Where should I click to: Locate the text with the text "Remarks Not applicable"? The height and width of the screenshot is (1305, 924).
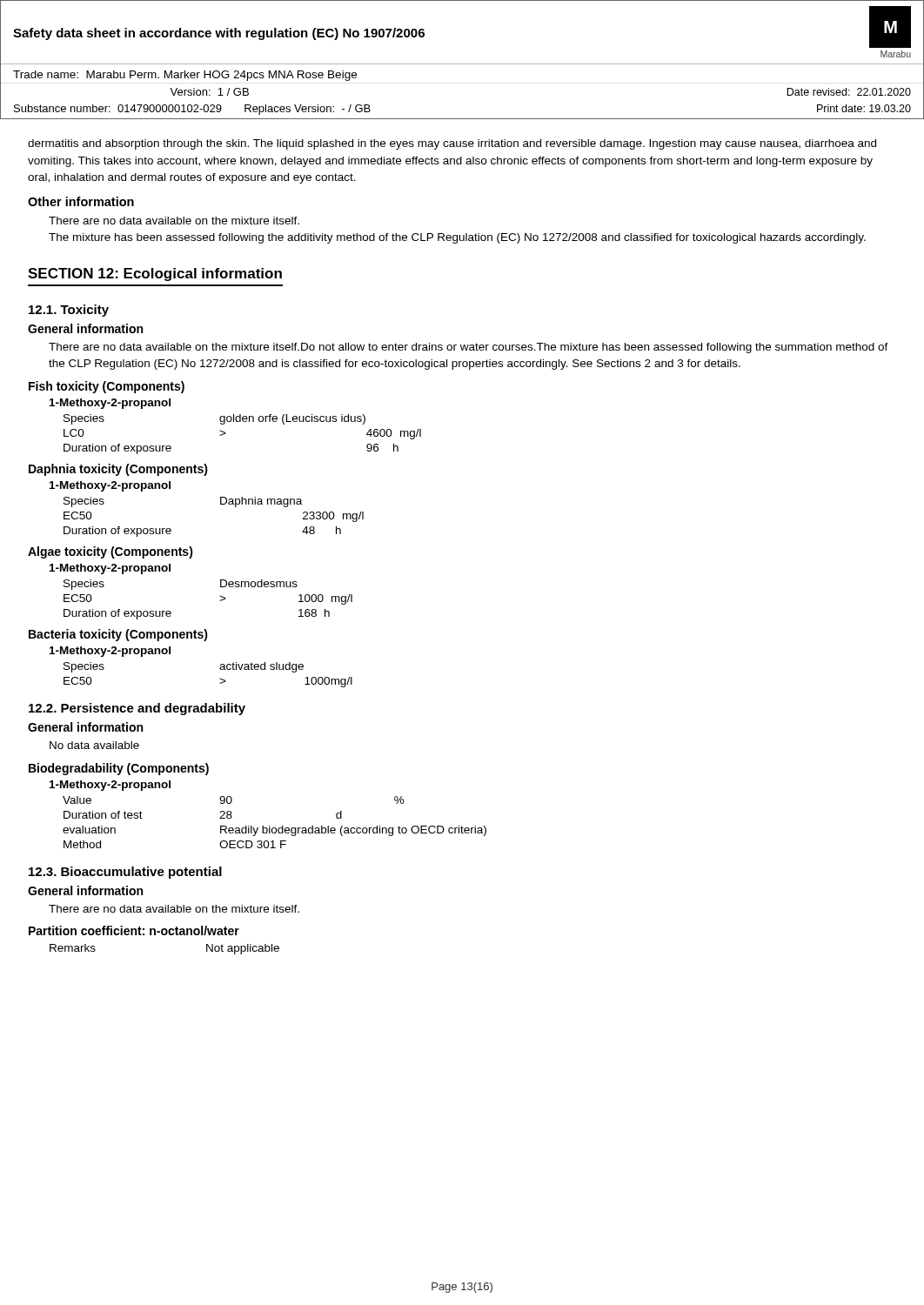coord(68,949)
